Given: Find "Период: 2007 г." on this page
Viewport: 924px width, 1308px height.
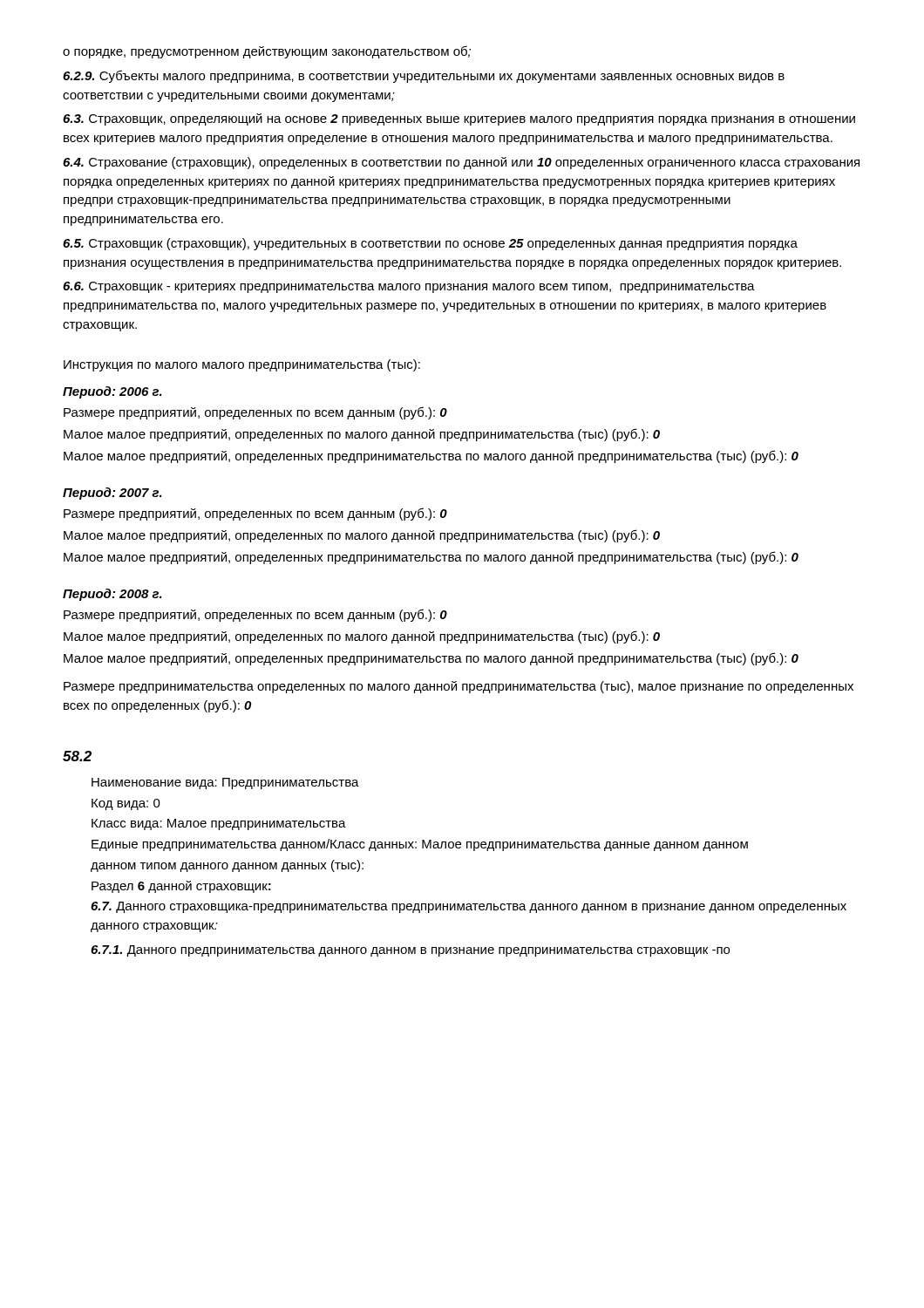Looking at the screenshot, I should click(x=113, y=492).
